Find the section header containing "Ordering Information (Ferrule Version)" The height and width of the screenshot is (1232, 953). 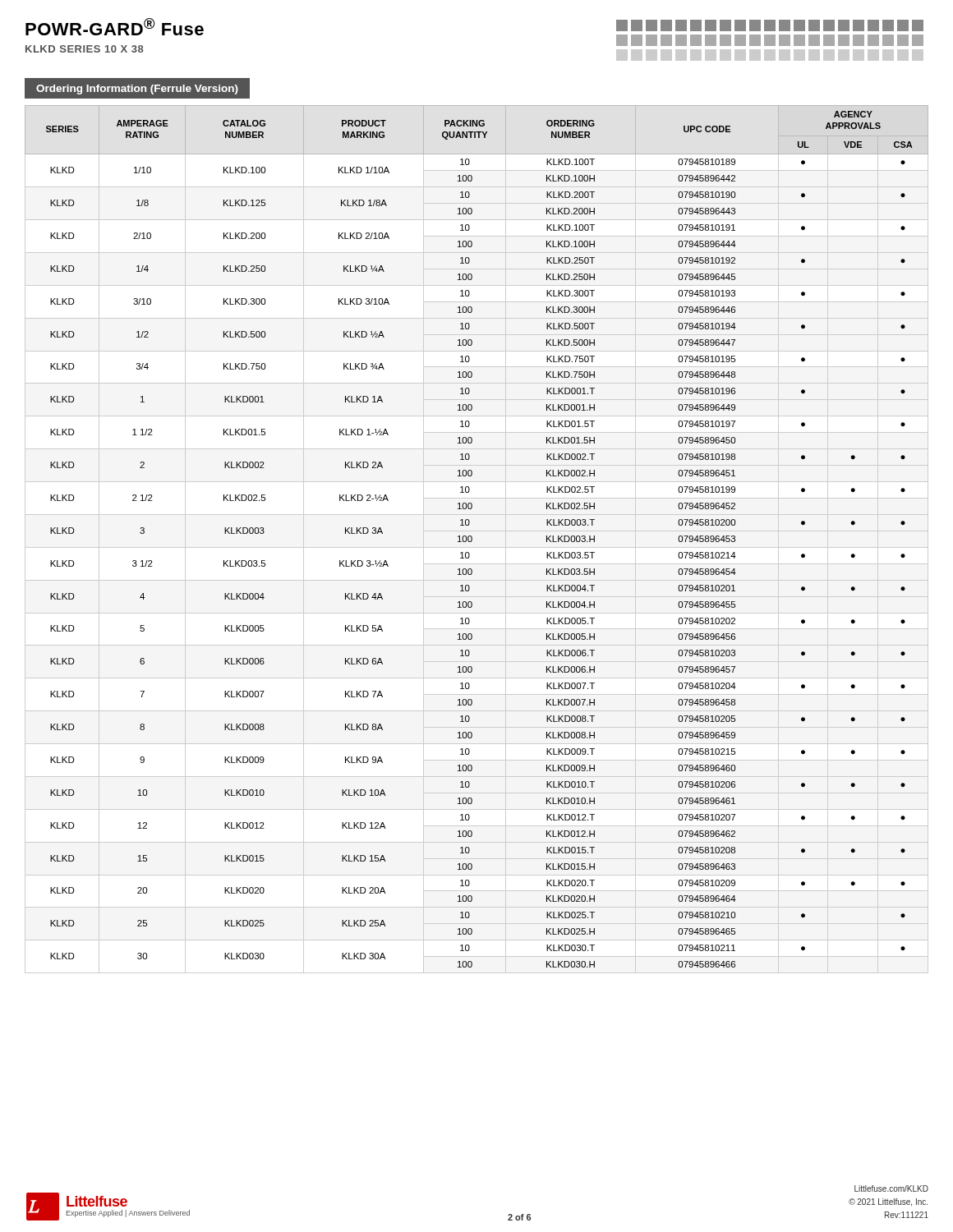click(137, 88)
